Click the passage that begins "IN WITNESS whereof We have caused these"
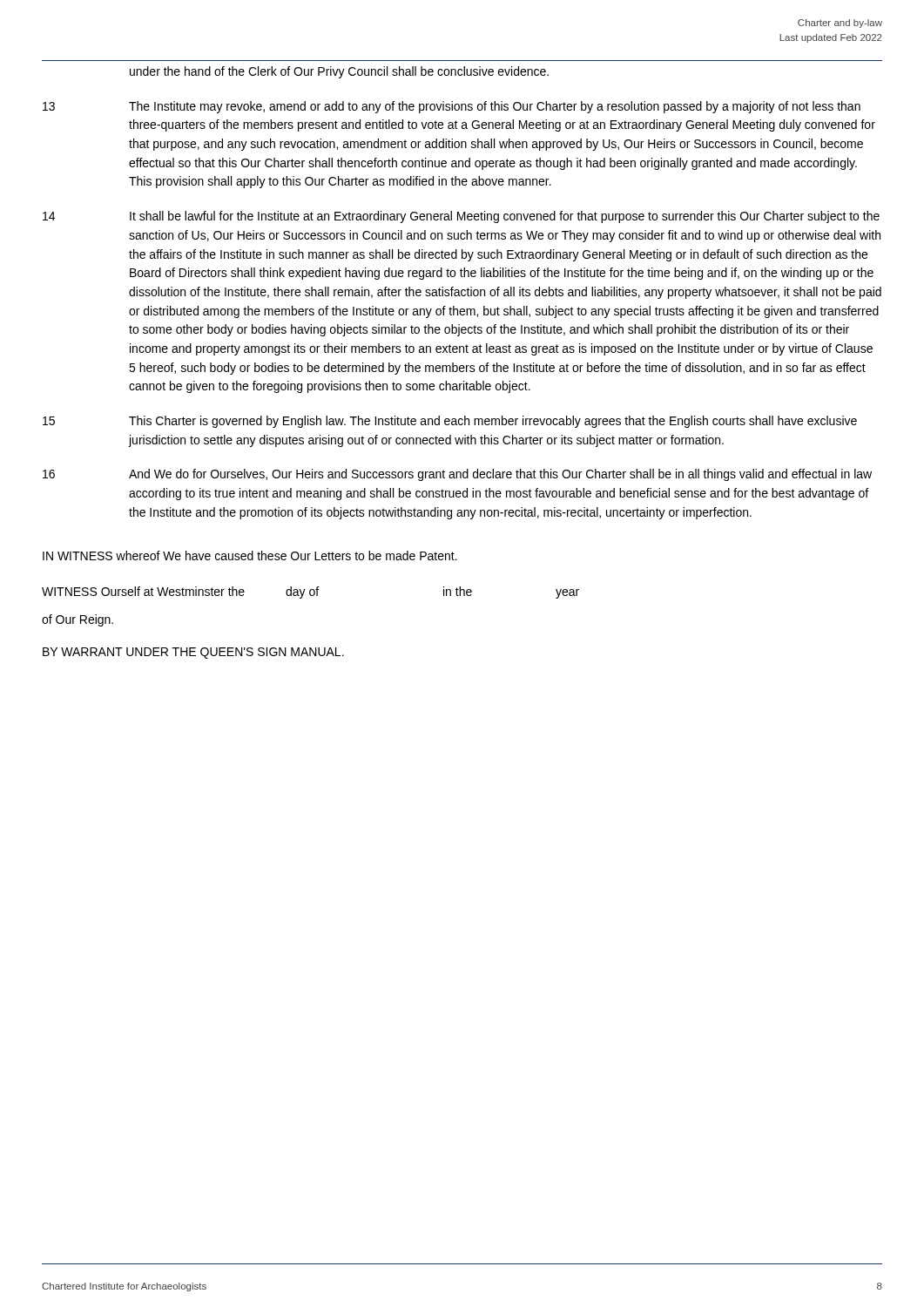924x1307 pixels. (250, 556)
